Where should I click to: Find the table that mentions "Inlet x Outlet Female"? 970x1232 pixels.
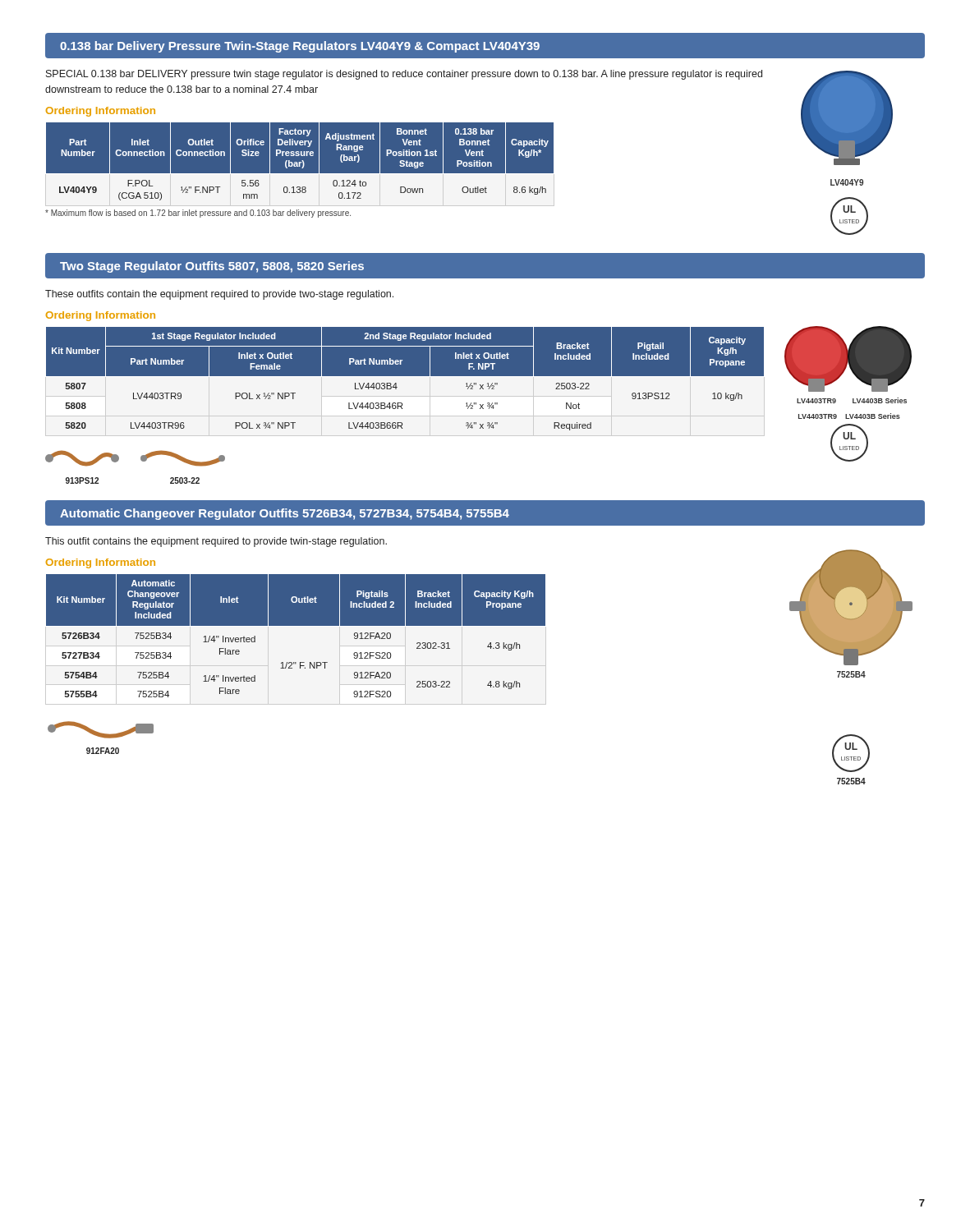click(x=405, y=381)
